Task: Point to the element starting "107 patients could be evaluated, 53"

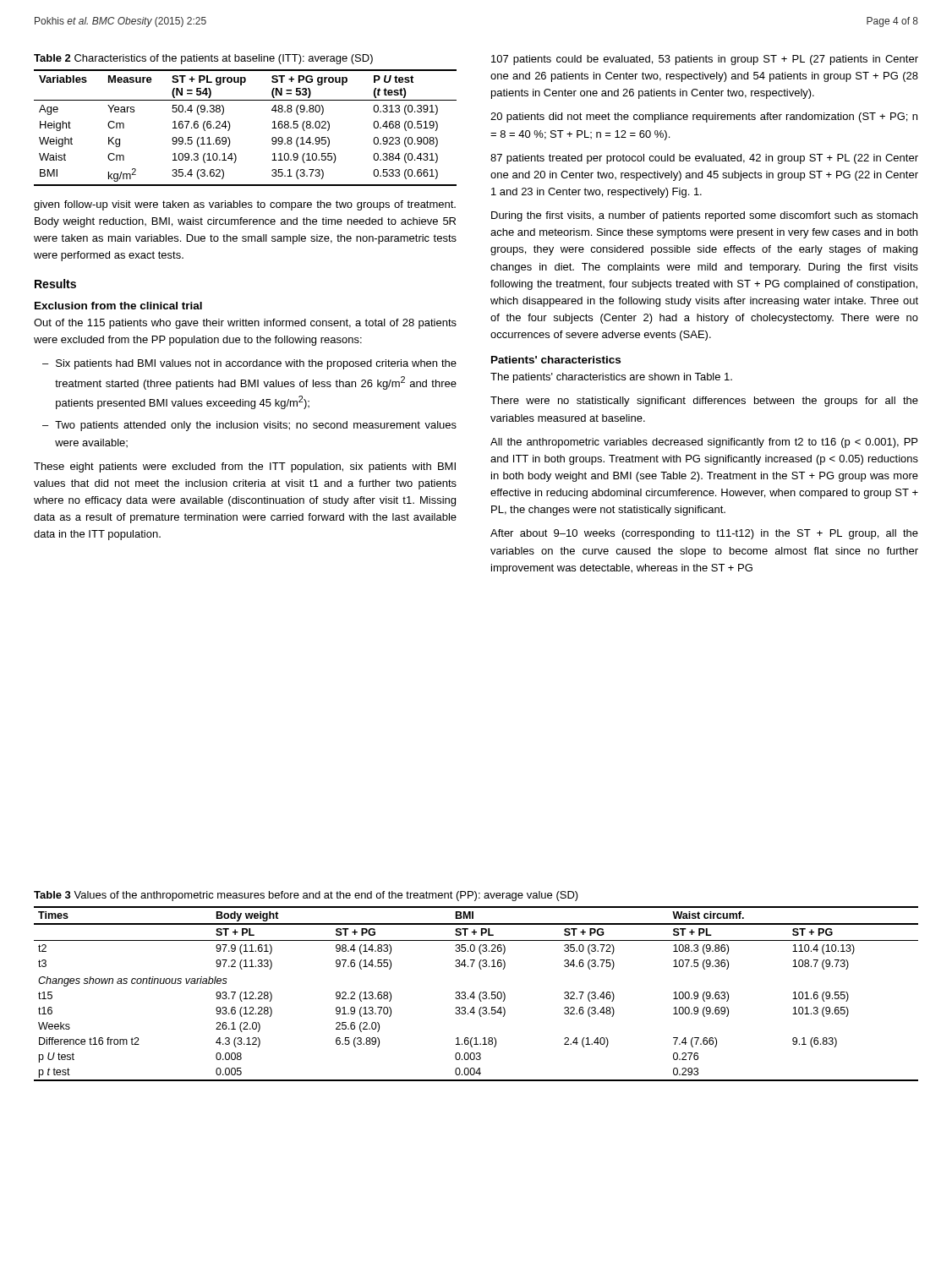Action: [704, 76]
